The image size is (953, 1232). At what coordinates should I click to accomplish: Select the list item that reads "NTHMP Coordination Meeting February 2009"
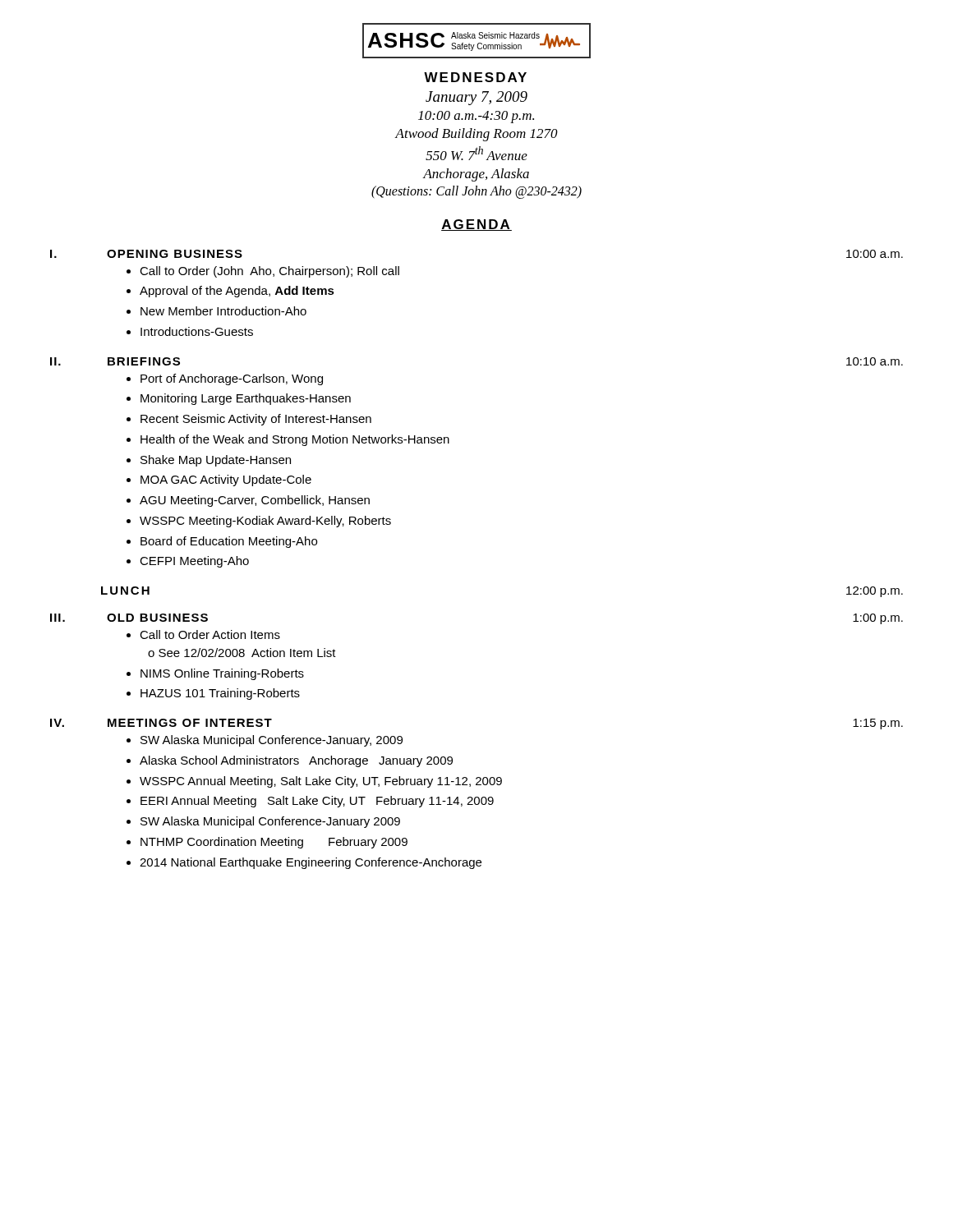(x=274, y=841)
